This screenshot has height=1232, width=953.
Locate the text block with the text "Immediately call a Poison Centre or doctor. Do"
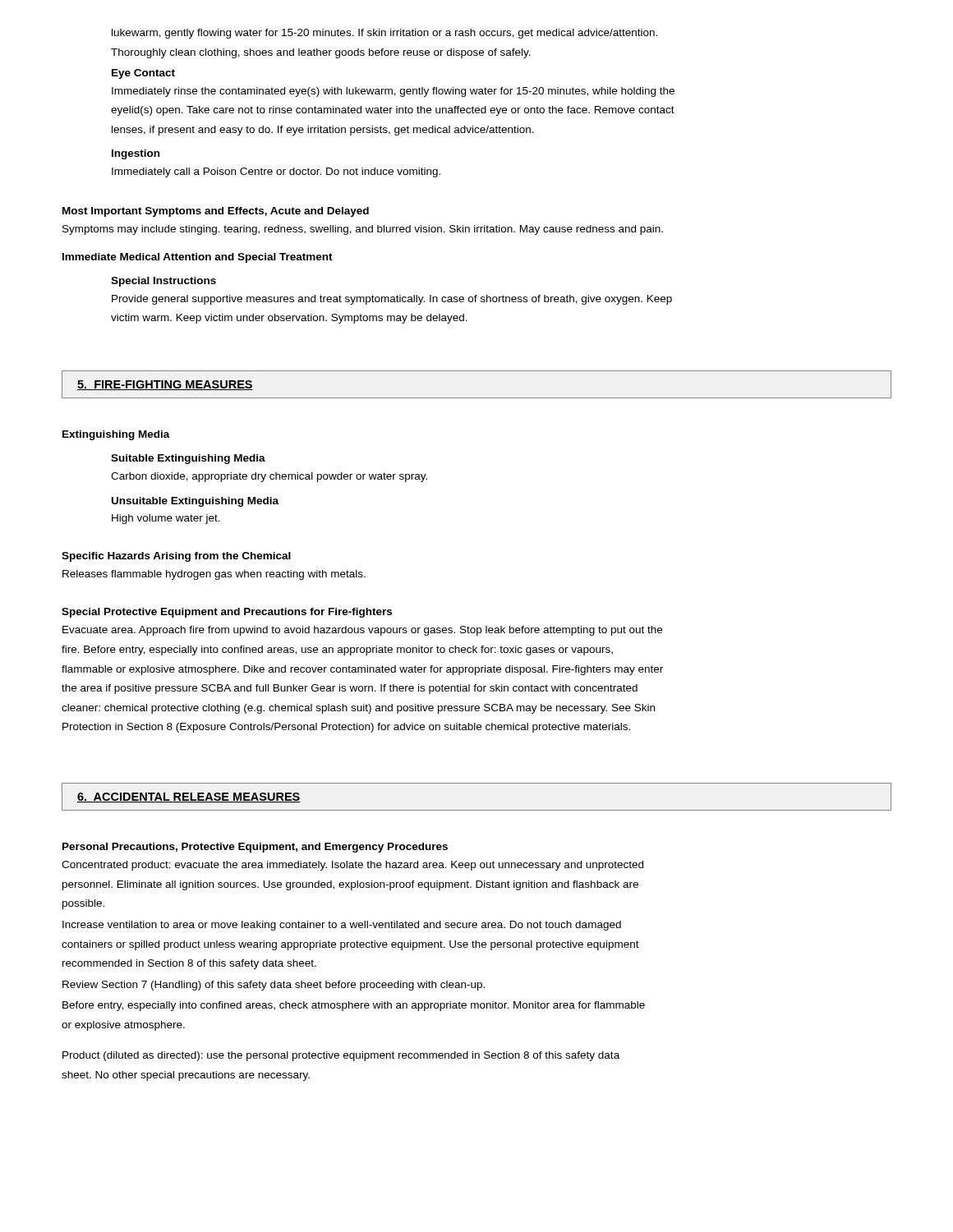(x=276, y=172)
